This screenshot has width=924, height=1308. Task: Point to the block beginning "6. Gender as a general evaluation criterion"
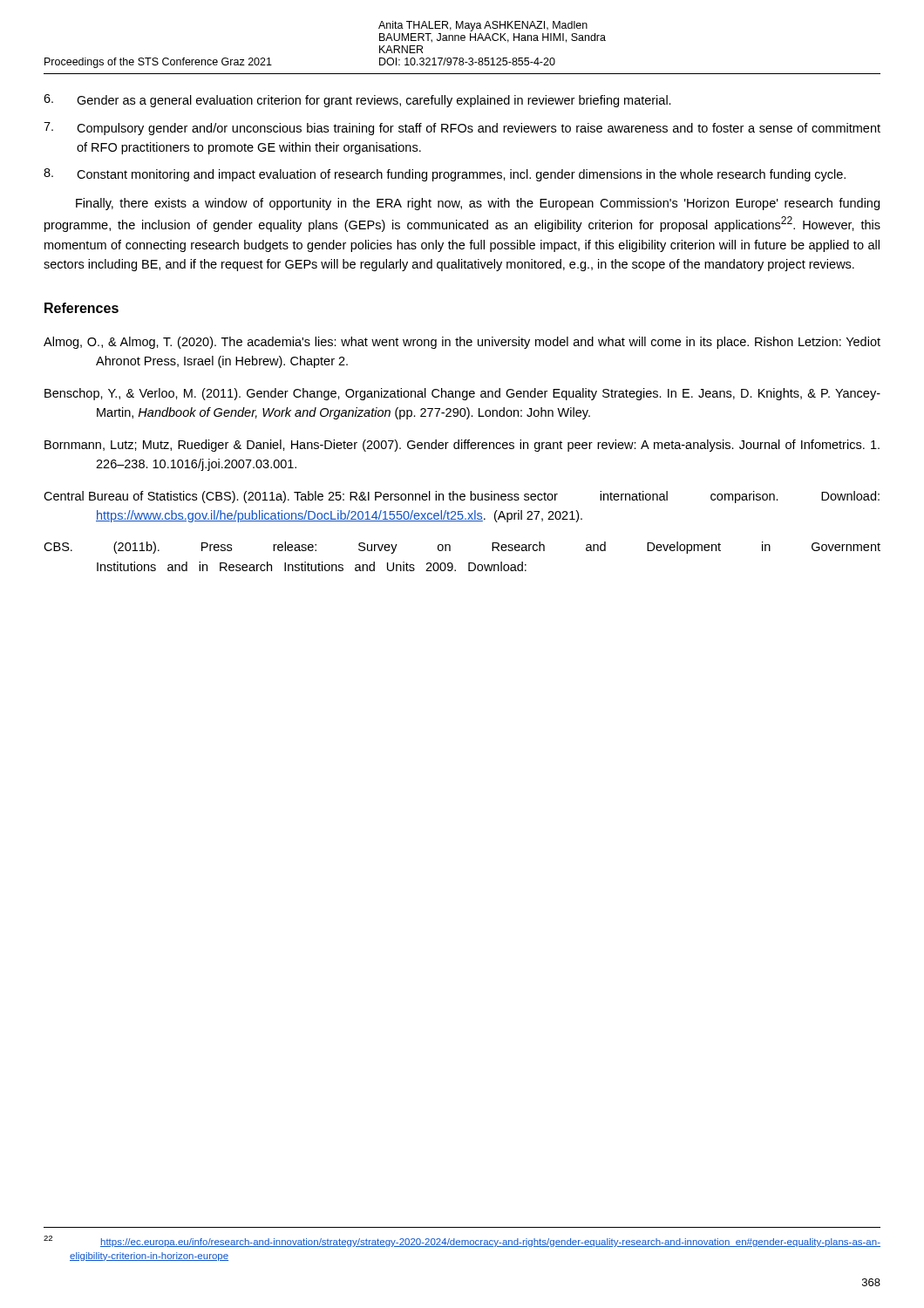[x=462, y=101]
